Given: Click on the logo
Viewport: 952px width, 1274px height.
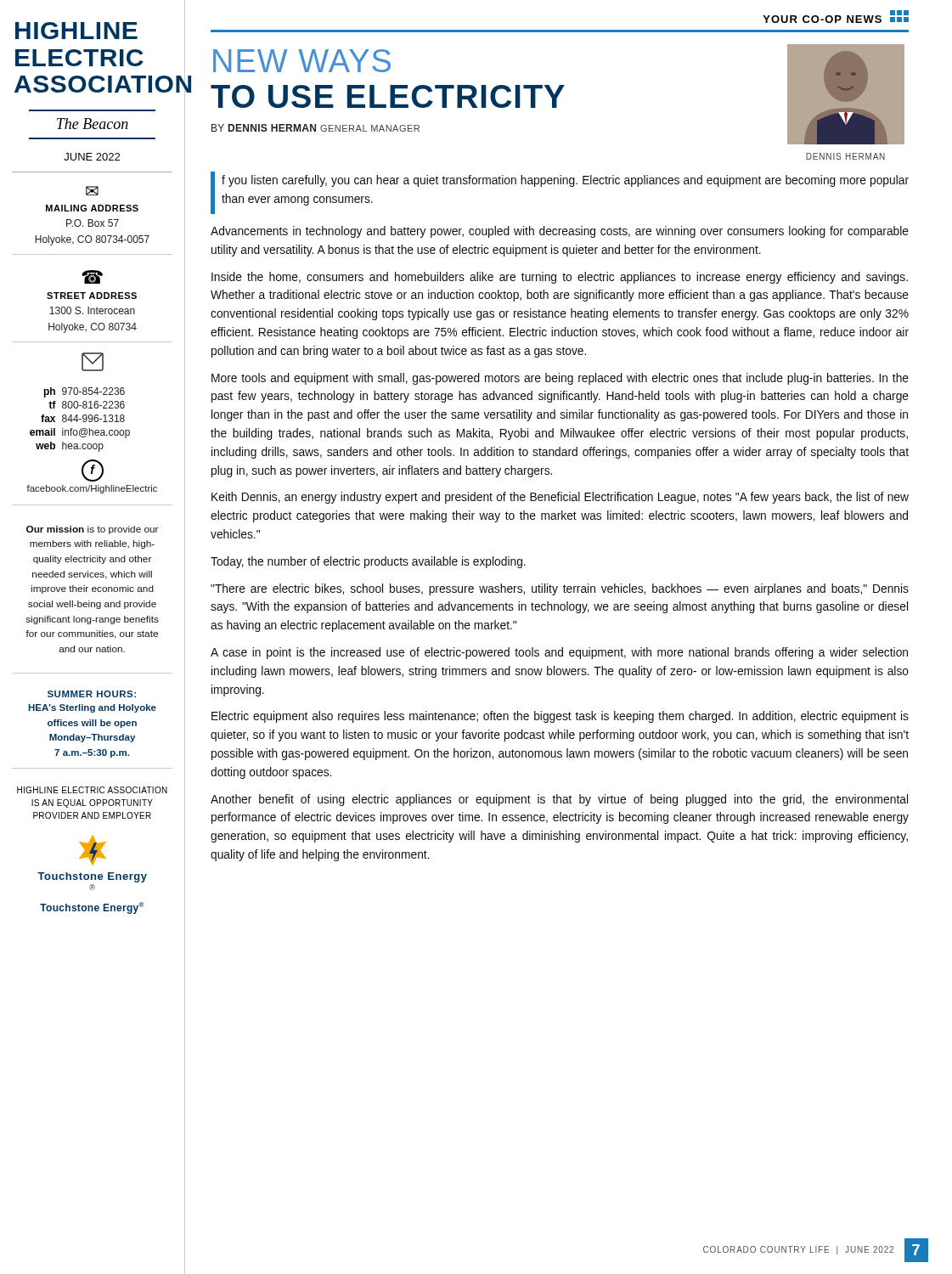Looking at the screenshot, I should click(x=92, y=878).
